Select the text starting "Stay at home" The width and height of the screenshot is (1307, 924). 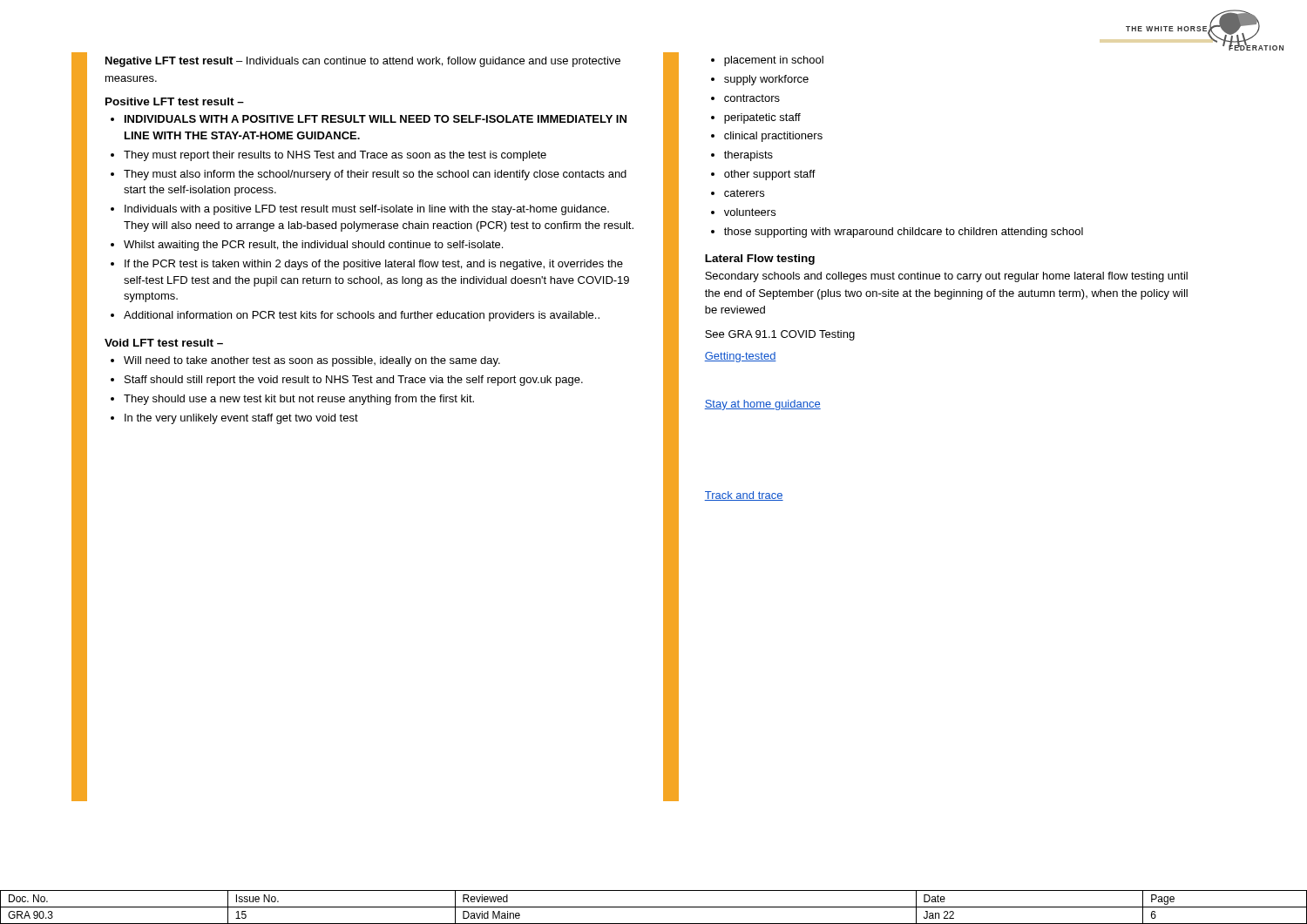[763, 404]
